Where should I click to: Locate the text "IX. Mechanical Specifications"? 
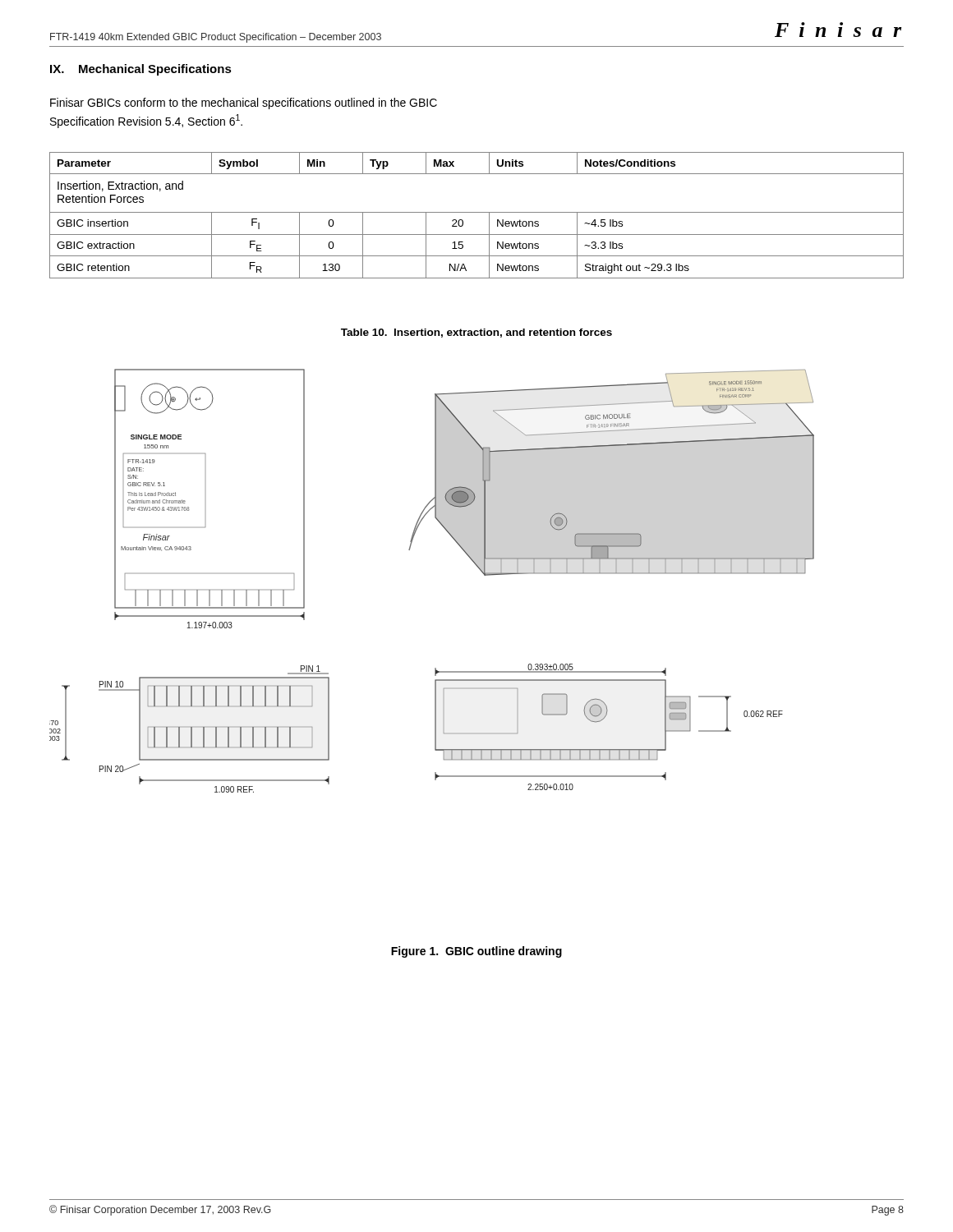(x=140, y=69)
